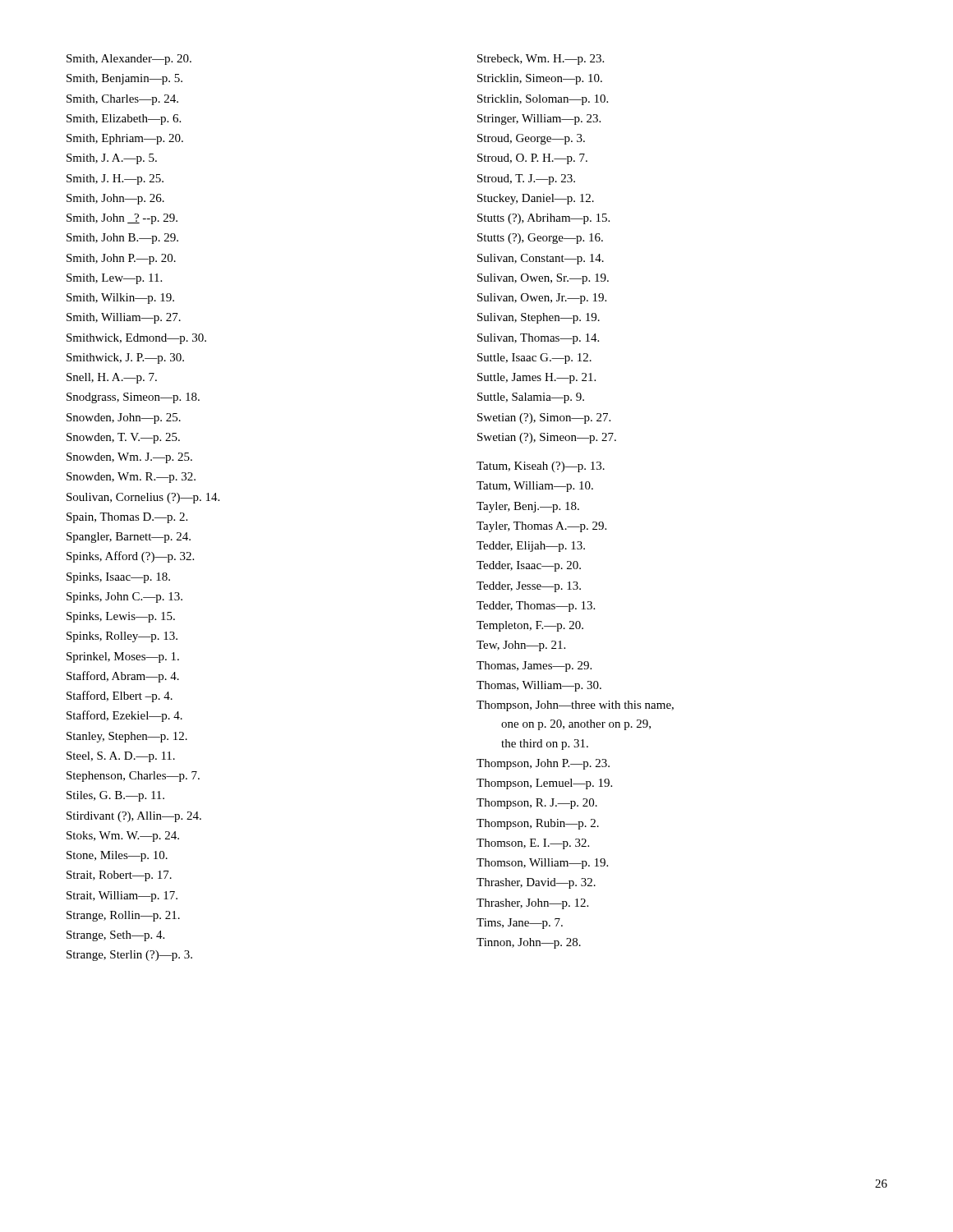Select the element starting "Strange, Sterlin (?)—p. 3."
Image resolution: width=953 pixels, height=1232 pixels.
point(129,955)
